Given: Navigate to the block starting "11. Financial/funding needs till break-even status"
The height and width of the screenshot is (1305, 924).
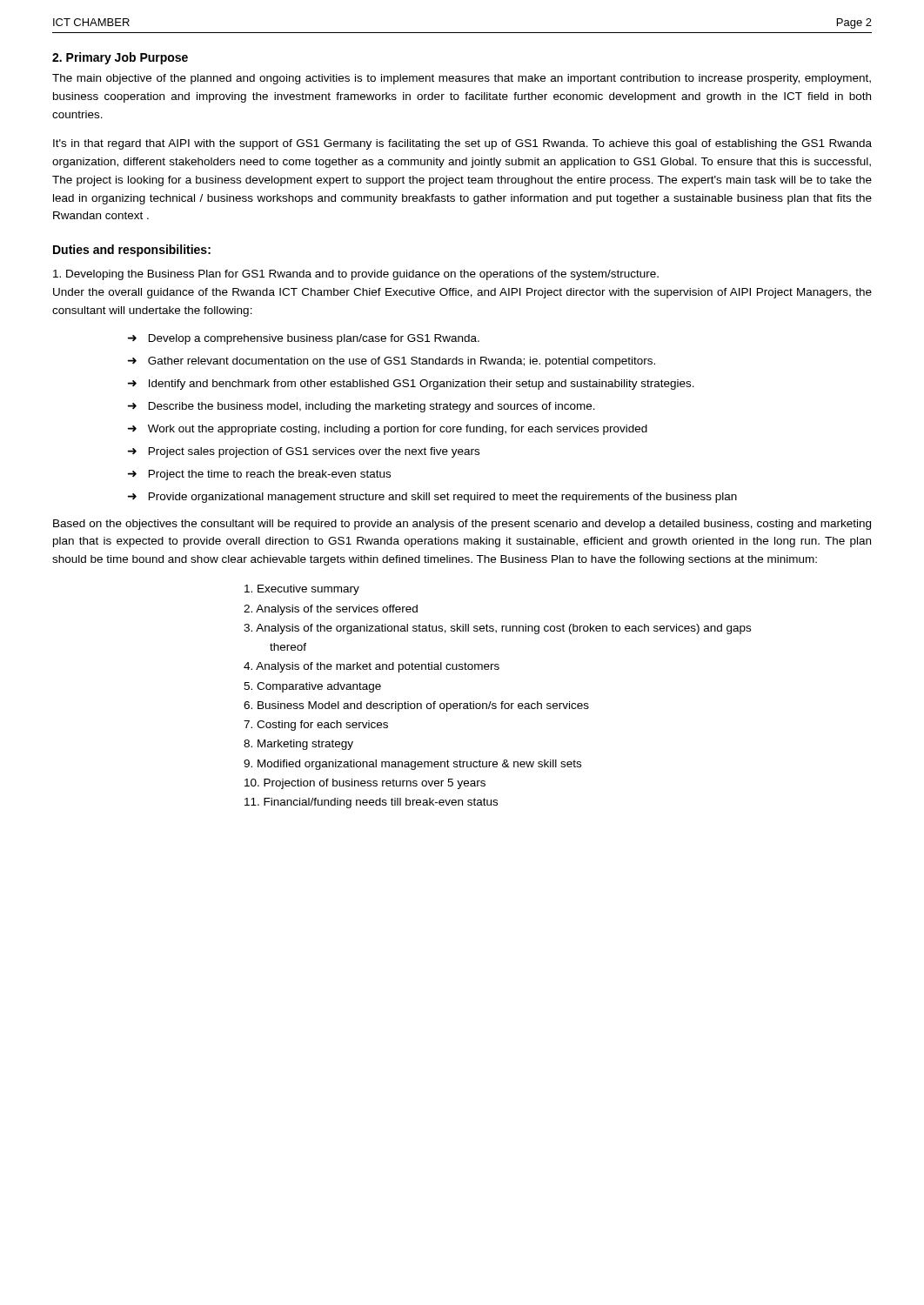Looking at the screenshot, I should [371, 802].
